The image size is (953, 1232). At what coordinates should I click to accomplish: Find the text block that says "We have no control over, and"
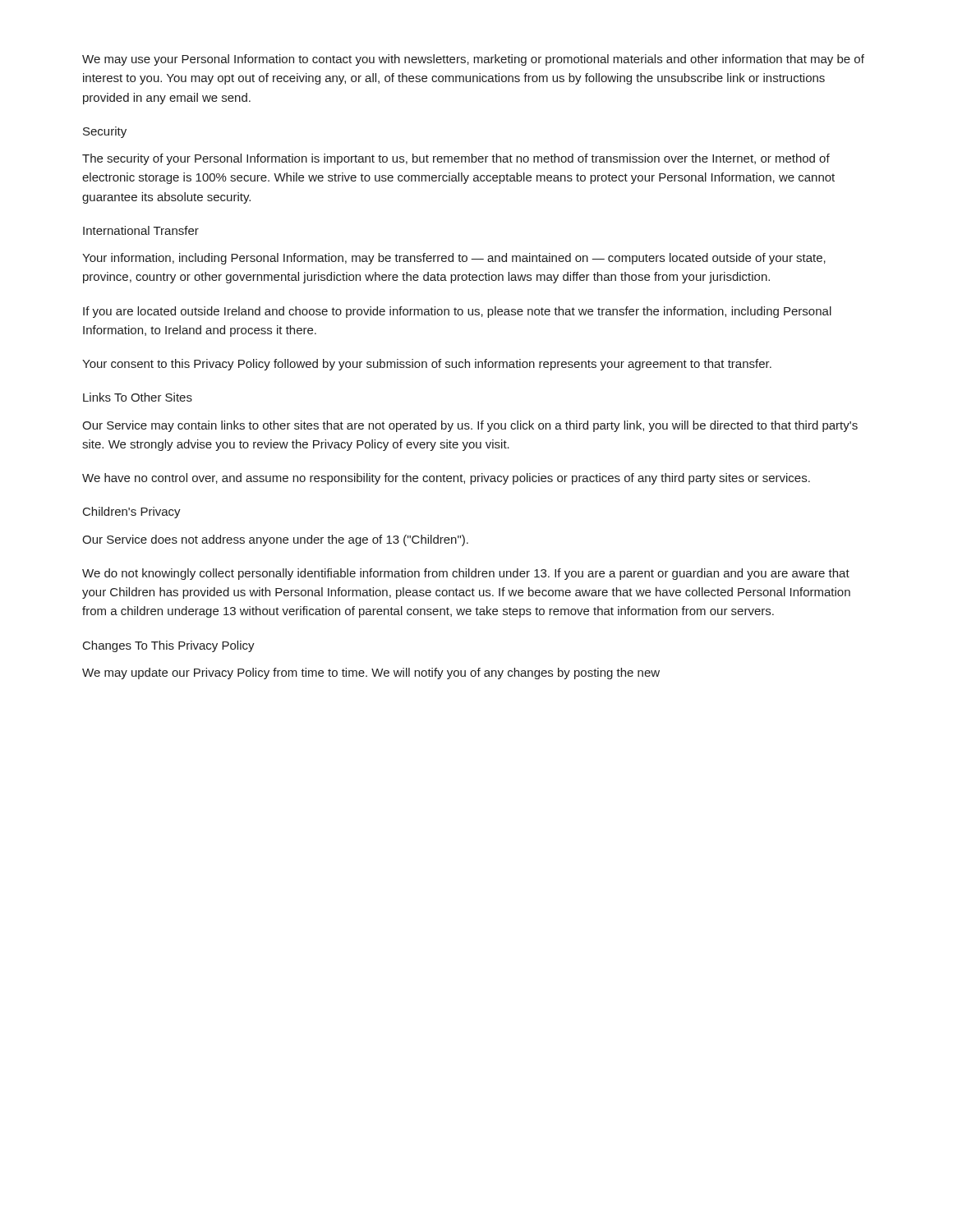point(476,478)
